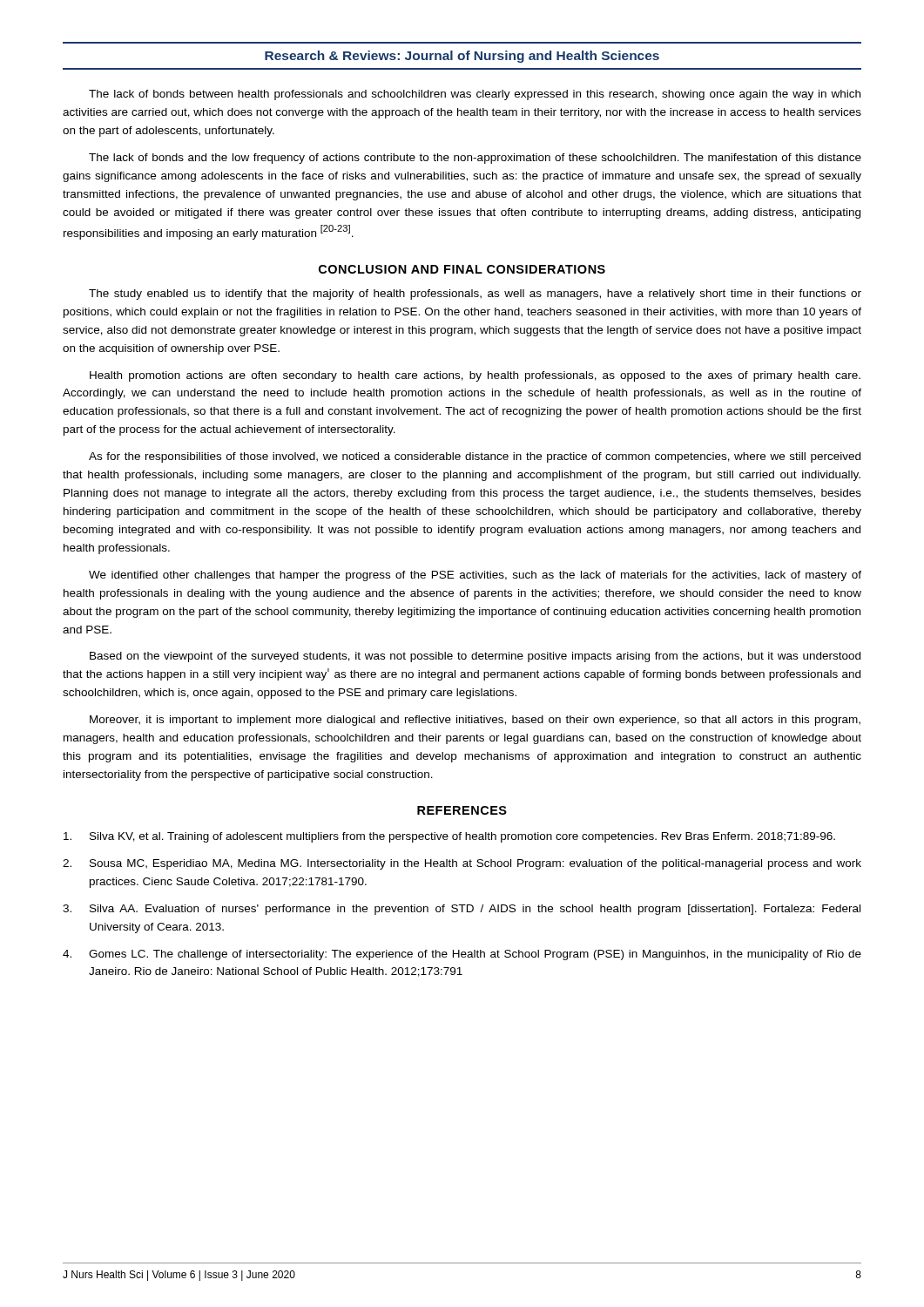Locate the element starting "CONCLUSION AND FINAL CONSIDERATIONS"
The height and width of the screenshot is (1307, 924).
tap(462, 269)
